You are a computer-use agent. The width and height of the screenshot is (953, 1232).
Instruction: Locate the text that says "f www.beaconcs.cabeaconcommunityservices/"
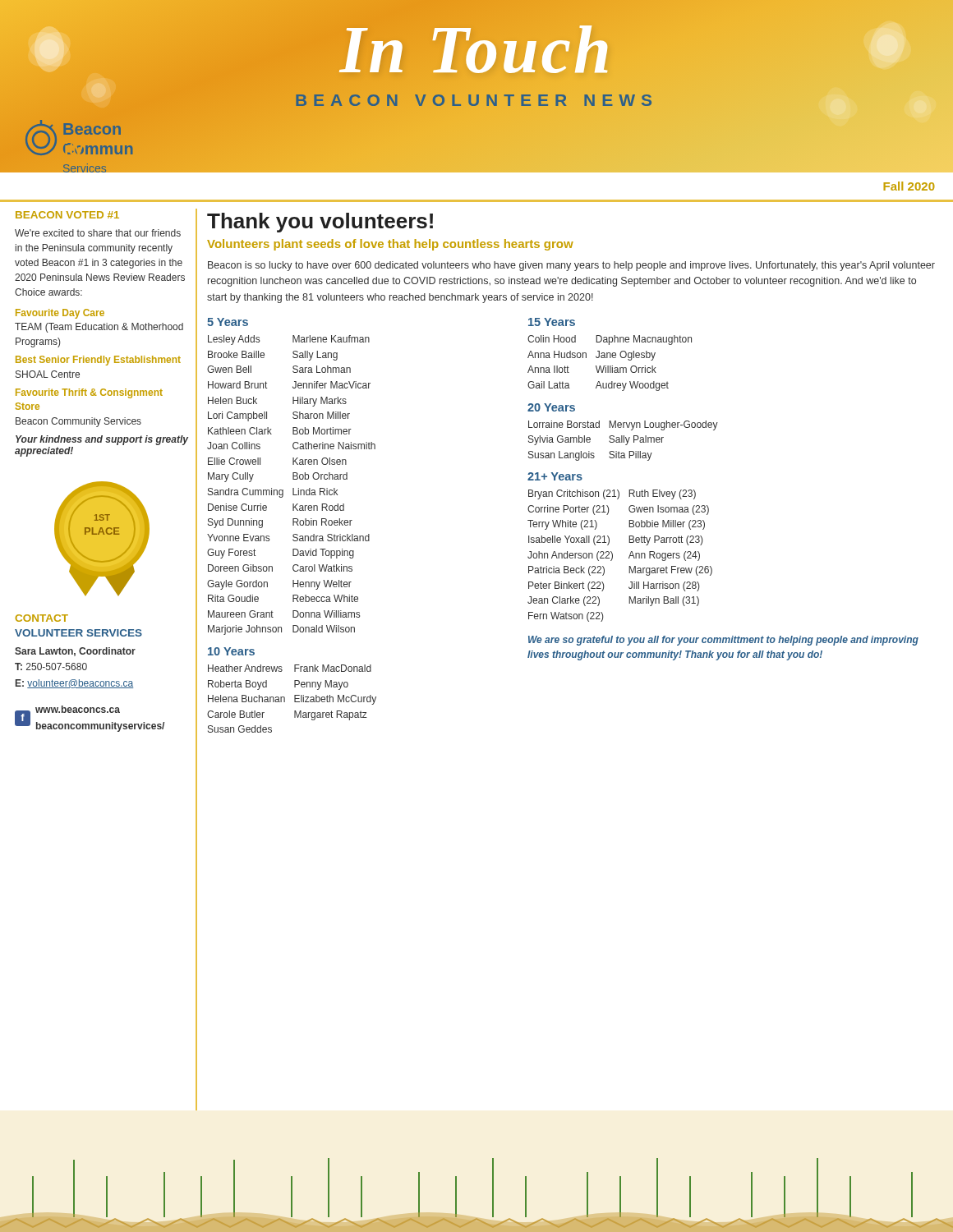[102, 718]
